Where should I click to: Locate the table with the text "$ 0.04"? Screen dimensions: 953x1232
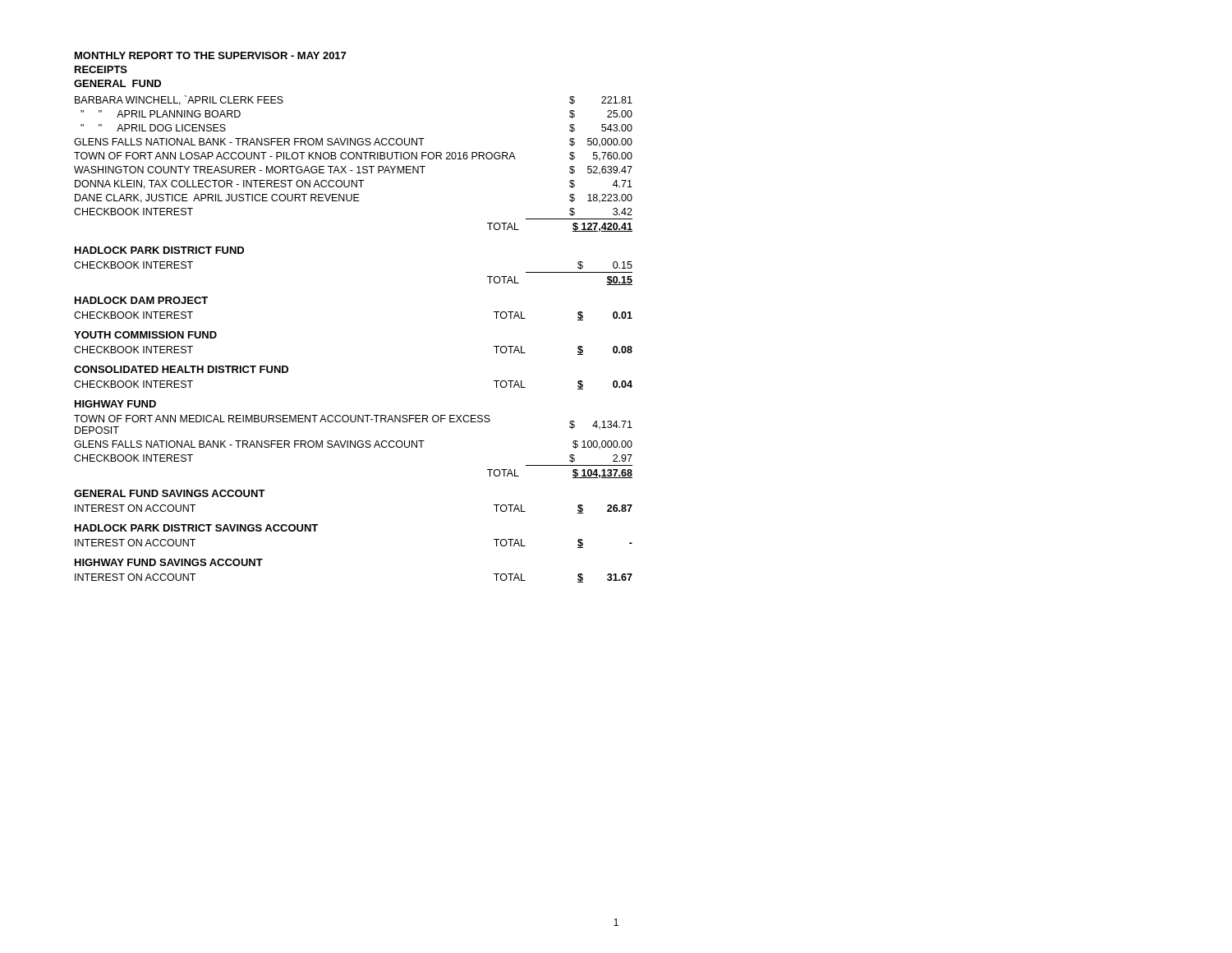point(353,384)
